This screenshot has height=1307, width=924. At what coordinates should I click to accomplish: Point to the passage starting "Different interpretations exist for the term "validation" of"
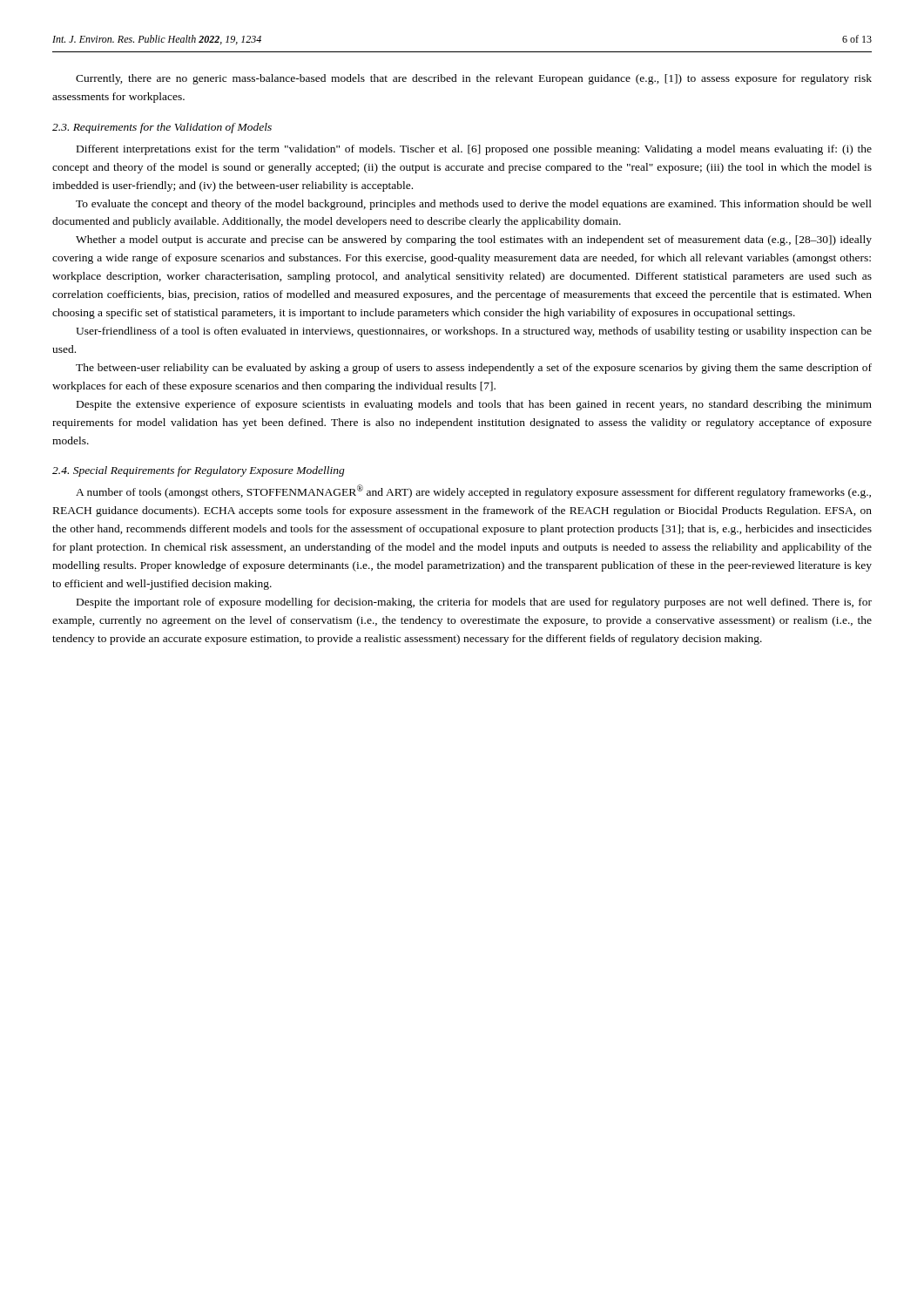pos(462,167)
